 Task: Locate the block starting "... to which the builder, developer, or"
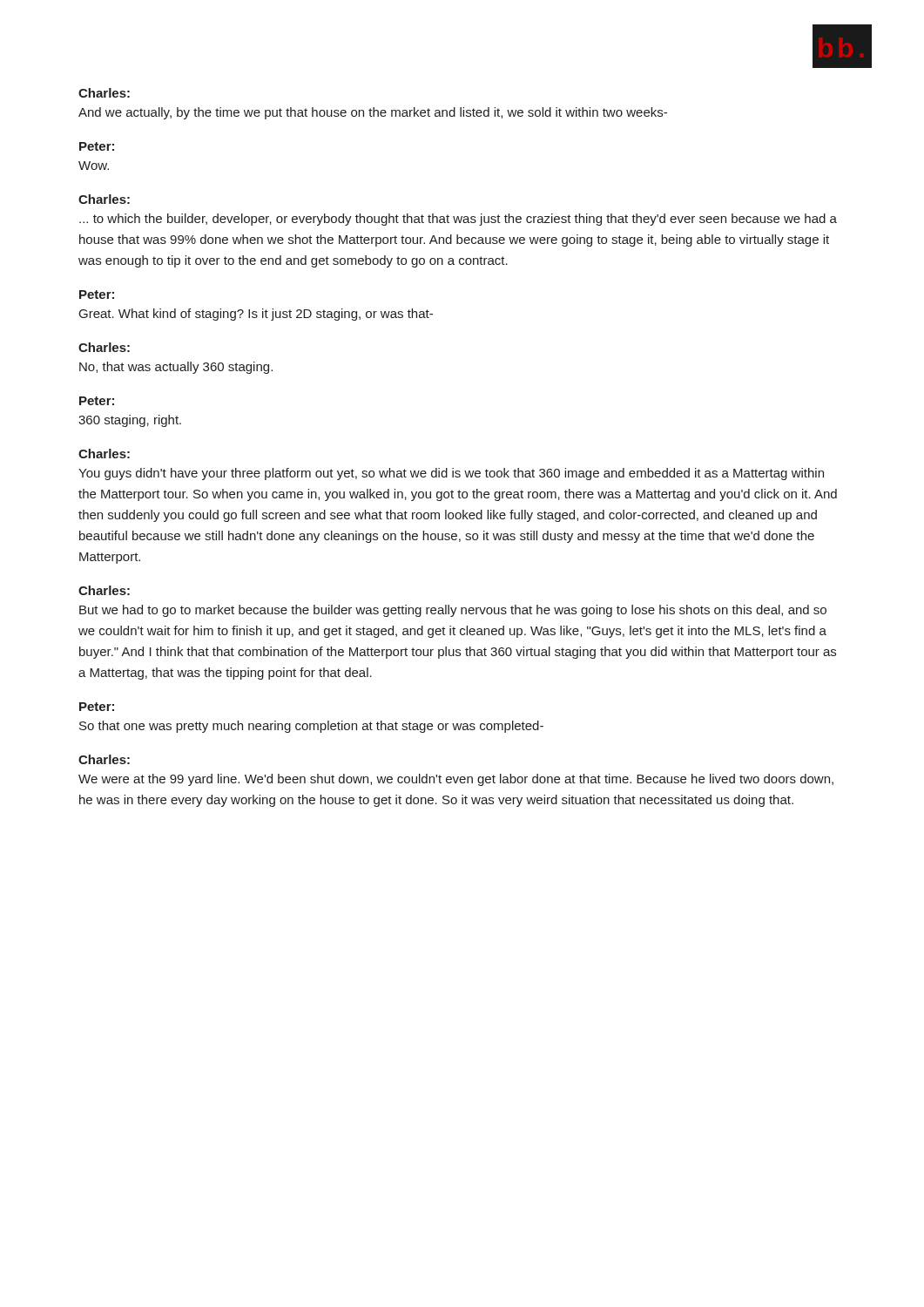(458, 239)
